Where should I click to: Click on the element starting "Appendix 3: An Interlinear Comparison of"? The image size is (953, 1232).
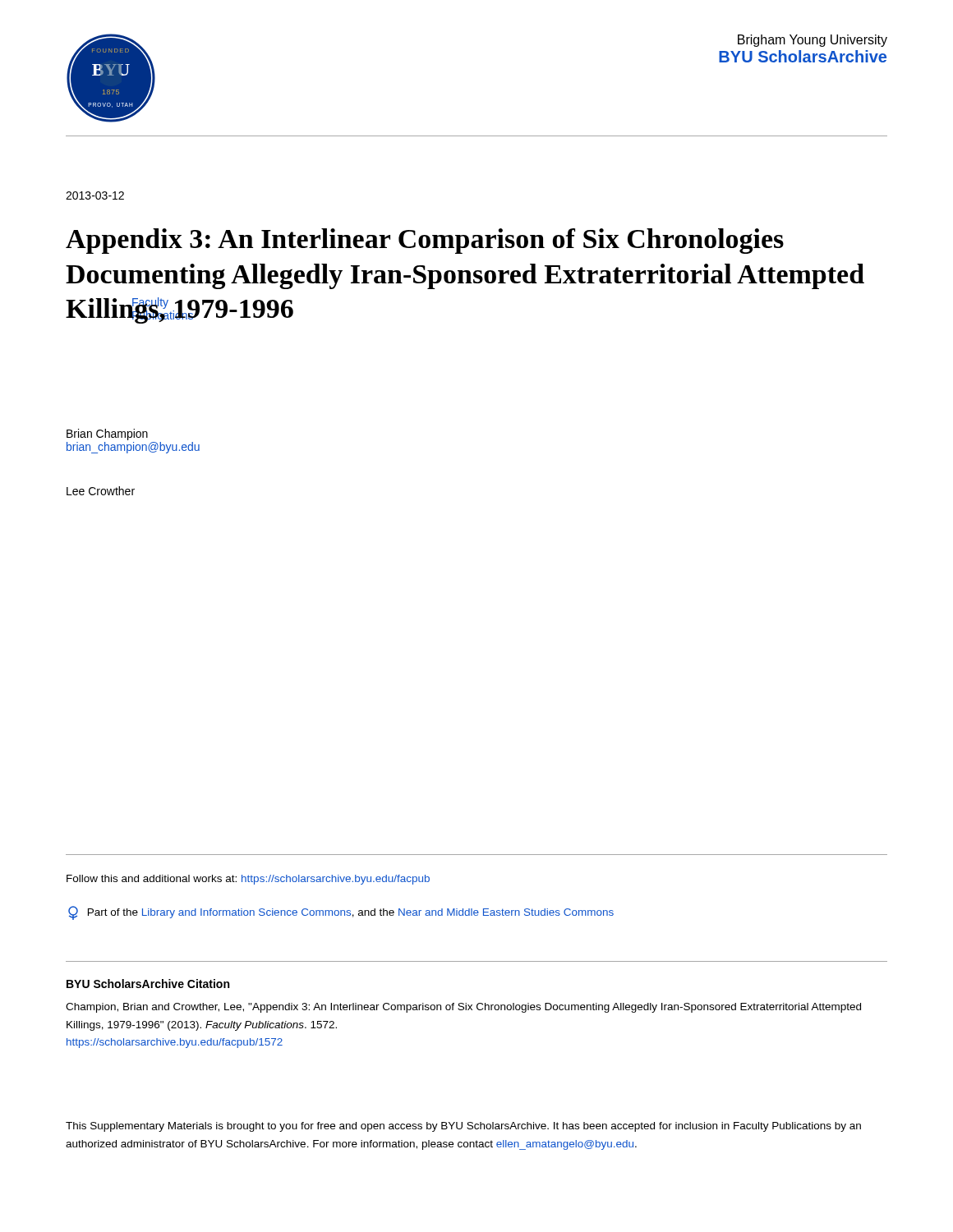465,274
